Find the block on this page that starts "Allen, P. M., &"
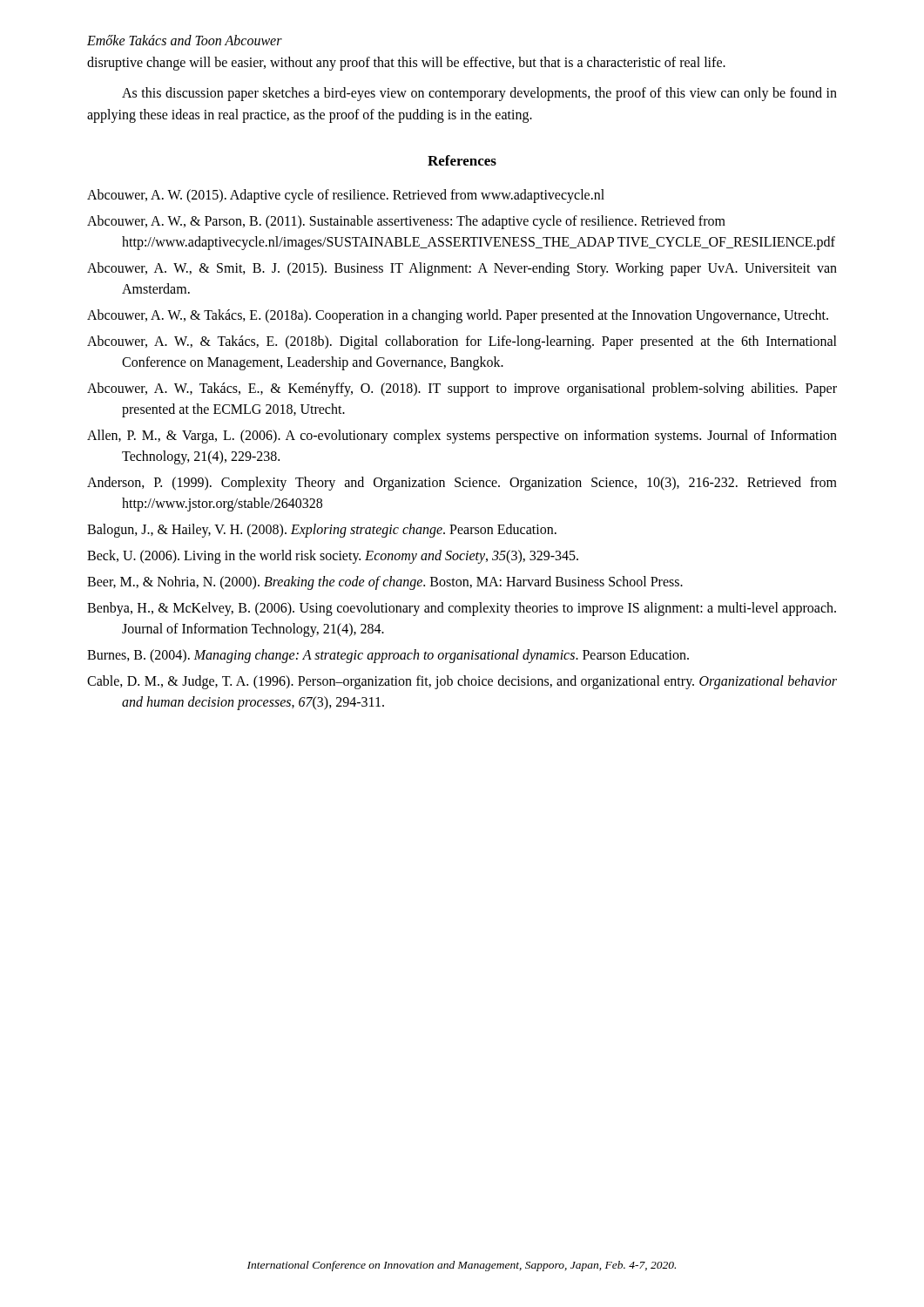The image size is (924, 1307). pos(462,446)
